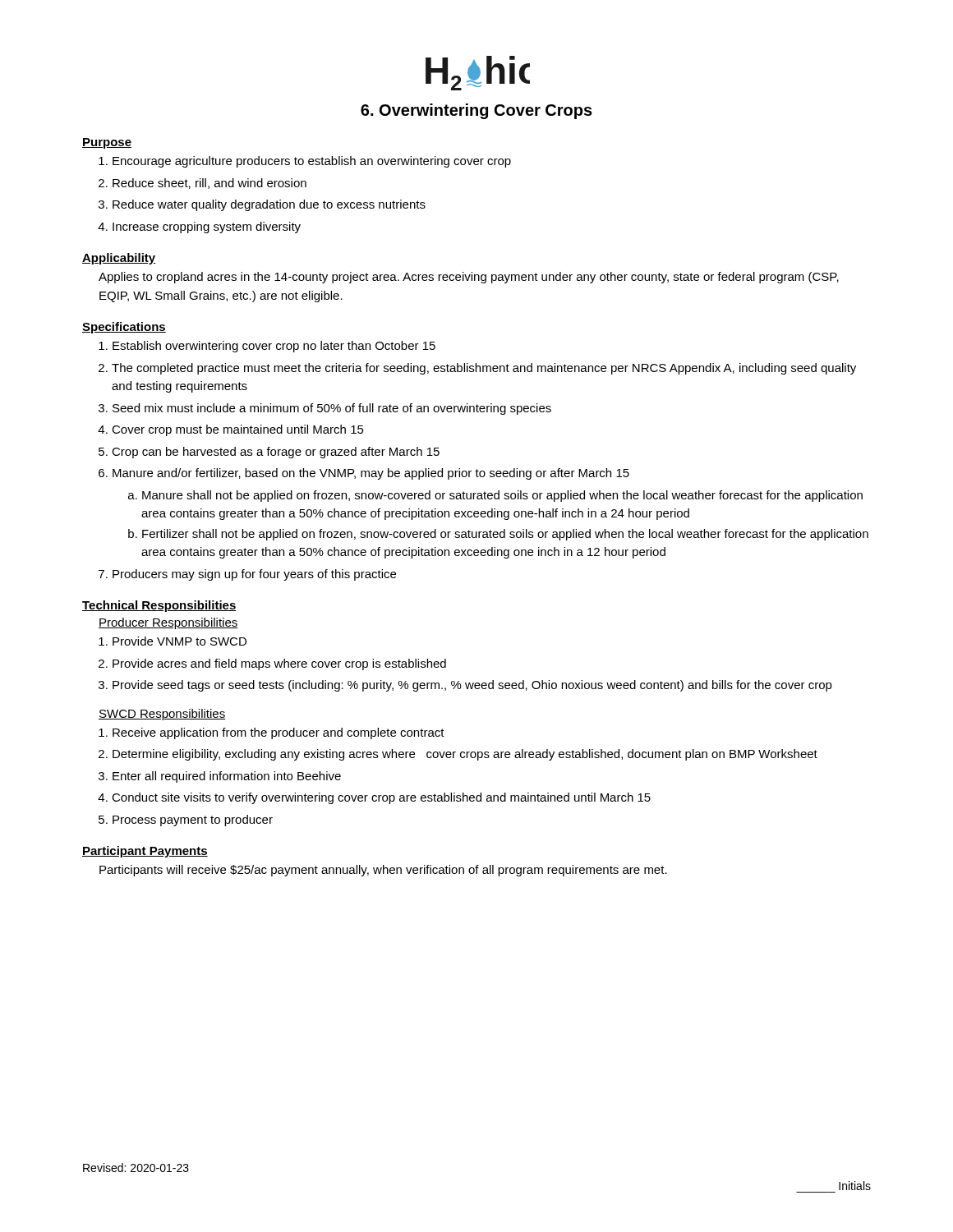The image size is (953, 1232).
Task: Locate the block of text that opens with "Establish overwintering cover crop"
Action: [x=267, y=347]
